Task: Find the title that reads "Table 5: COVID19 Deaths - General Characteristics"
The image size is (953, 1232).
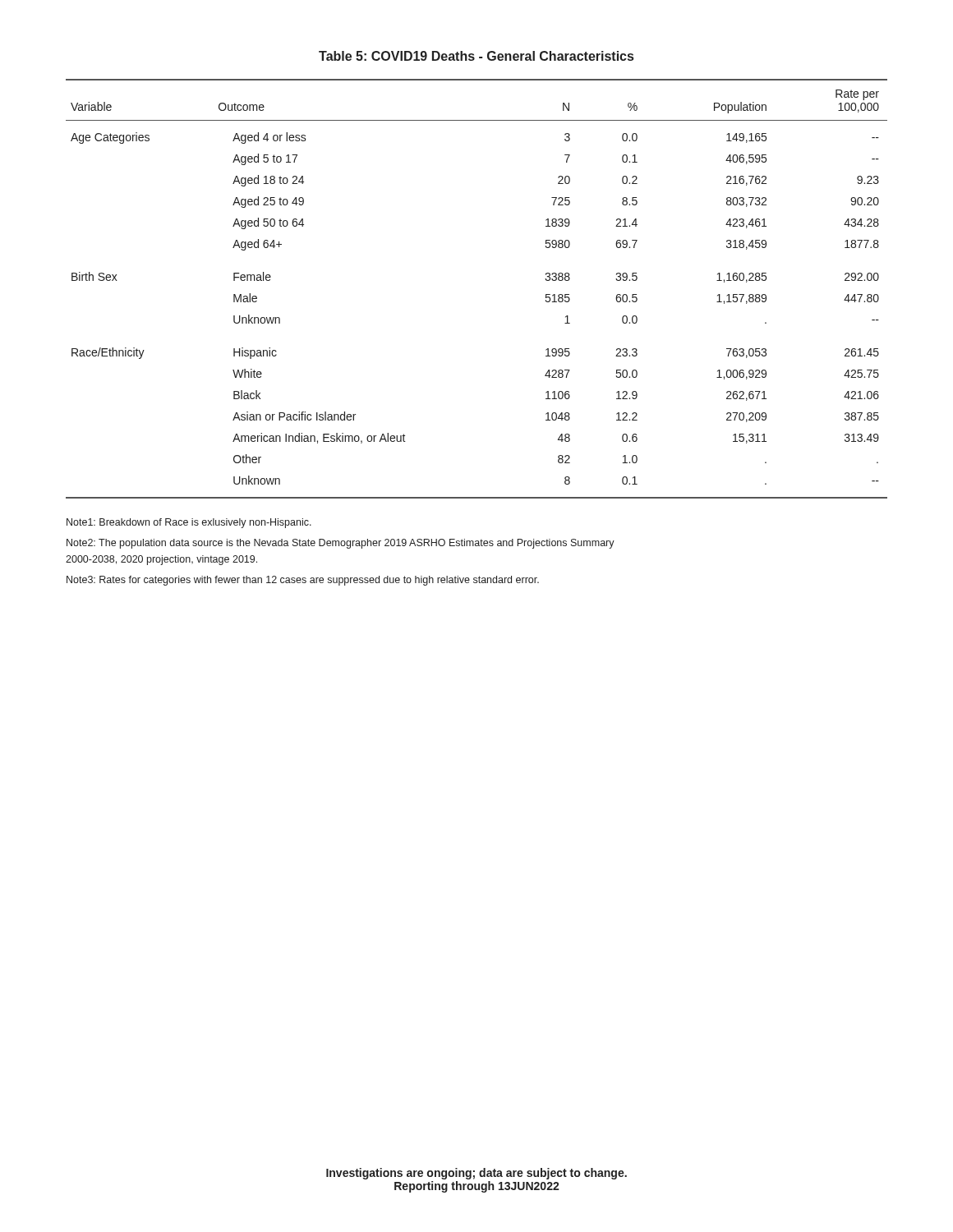Action: 476,56
